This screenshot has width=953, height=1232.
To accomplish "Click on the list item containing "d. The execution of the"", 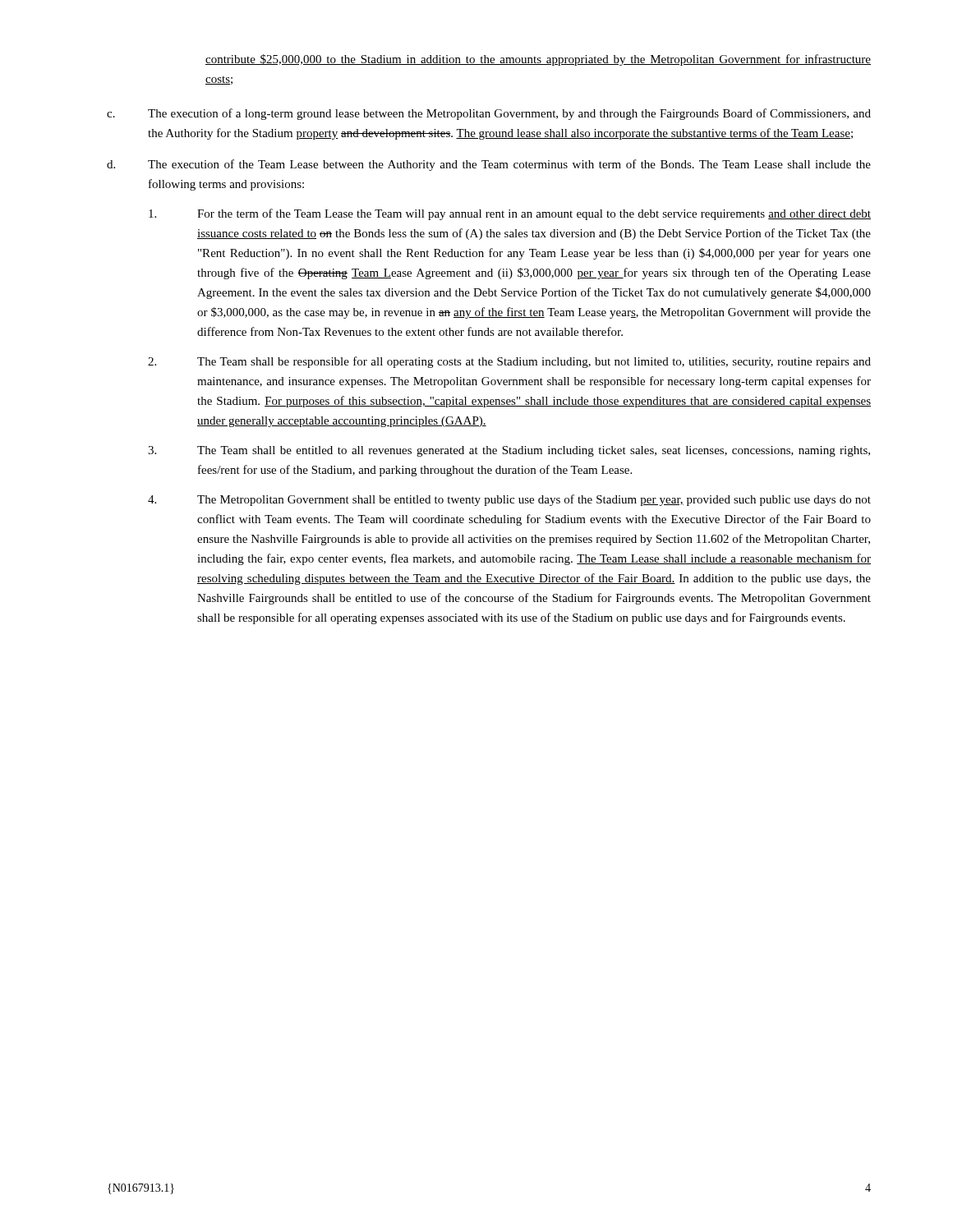I will click(x=489, y=396).
